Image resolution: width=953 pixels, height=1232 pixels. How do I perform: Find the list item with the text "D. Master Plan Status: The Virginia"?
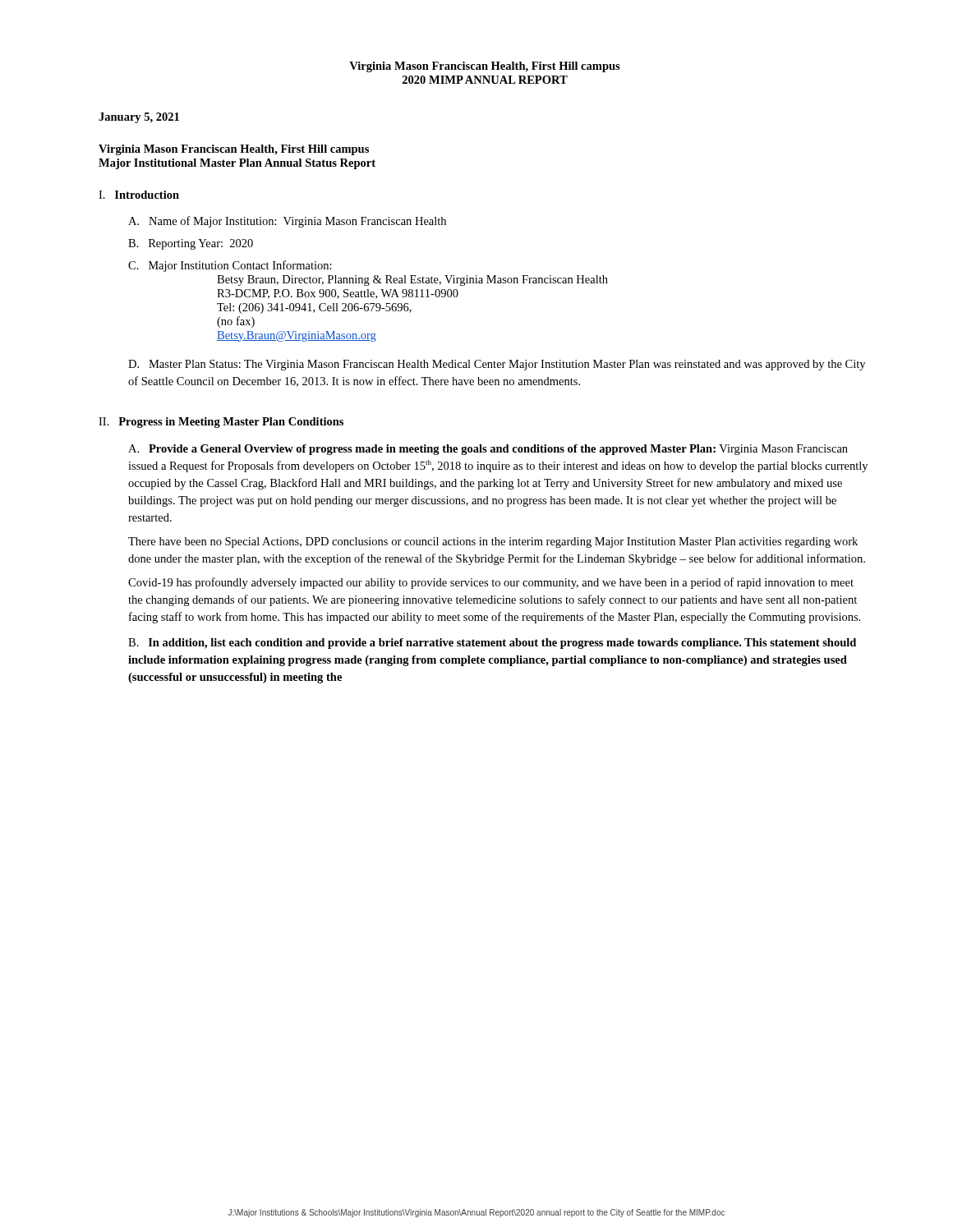click(500, 372)
